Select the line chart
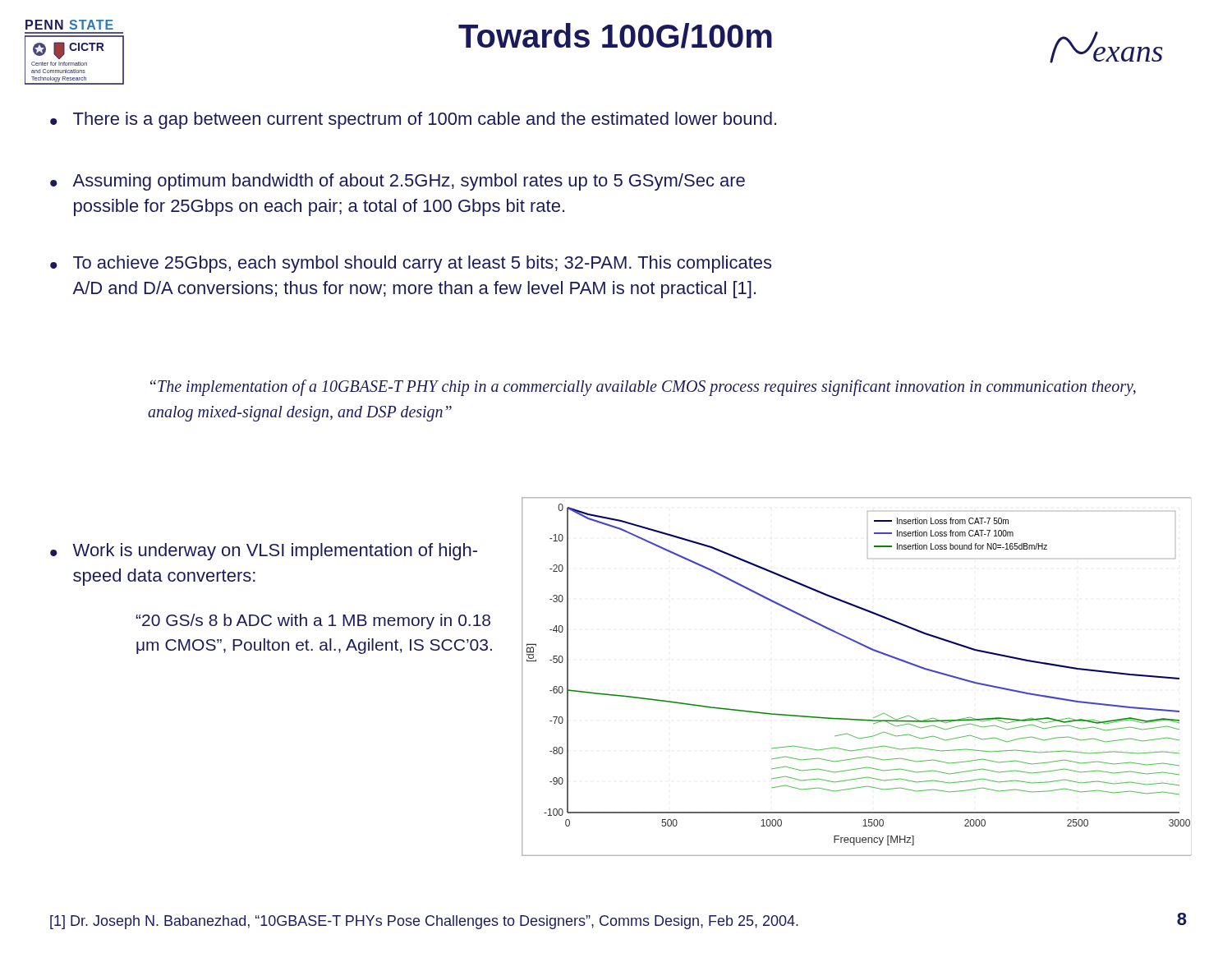 click(856, 677)
